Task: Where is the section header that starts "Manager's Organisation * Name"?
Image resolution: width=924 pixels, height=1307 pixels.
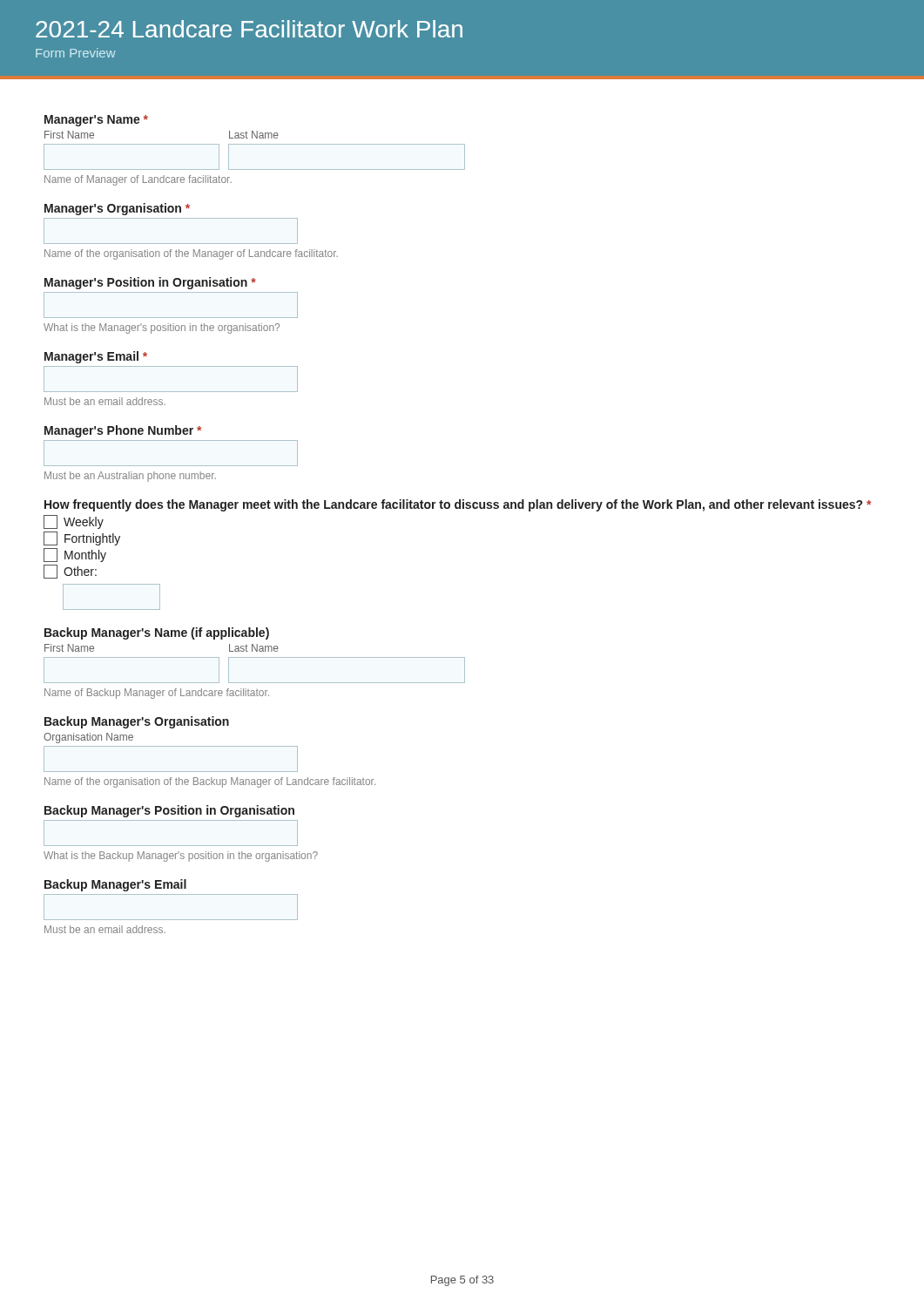Action: coord(117,209)
